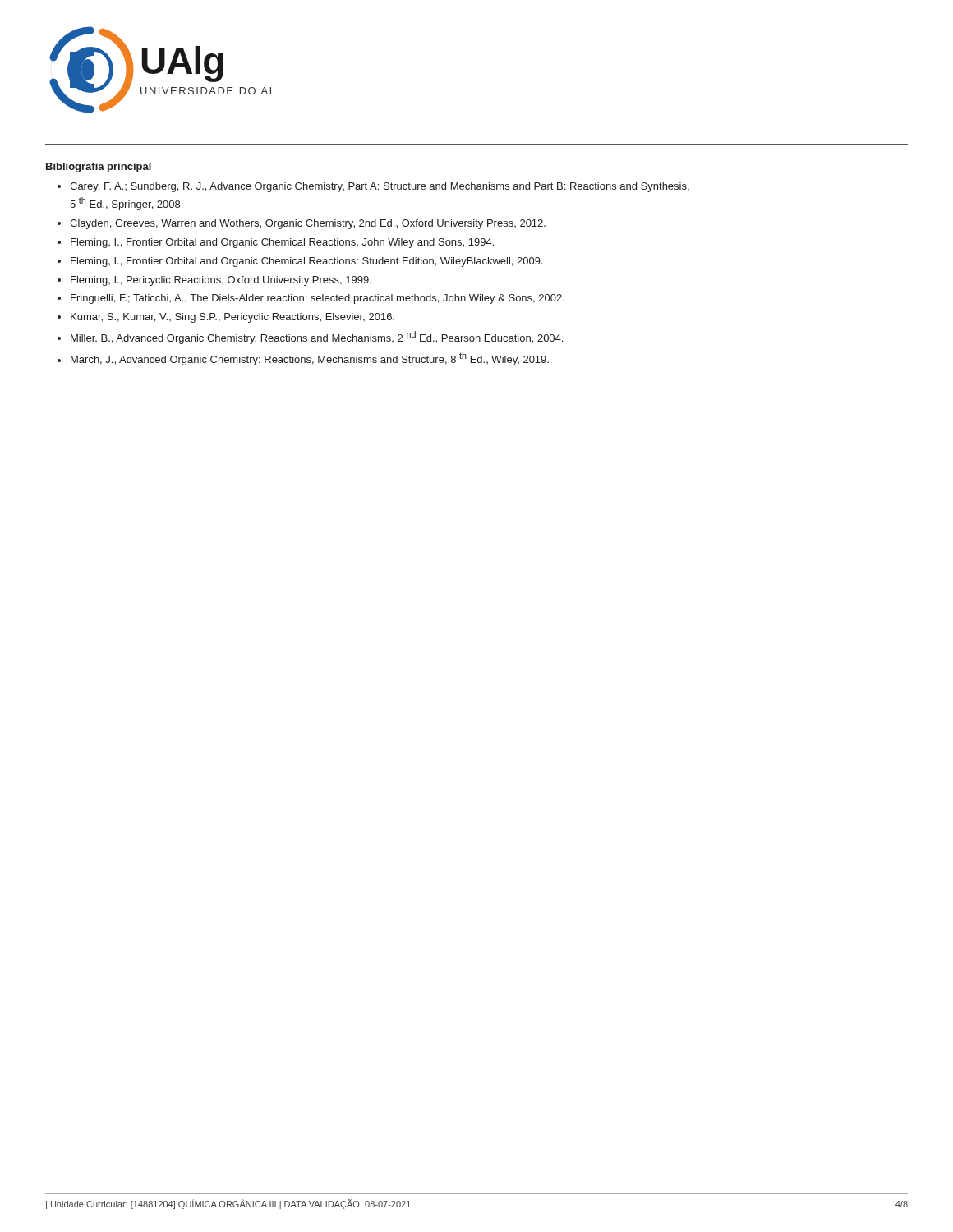The image size is (953, 1232).
Task: Find the block on this page that starts "Kumar, S., Kumar, V.,"
Action: pyautogui.click(x=232, y=317)
